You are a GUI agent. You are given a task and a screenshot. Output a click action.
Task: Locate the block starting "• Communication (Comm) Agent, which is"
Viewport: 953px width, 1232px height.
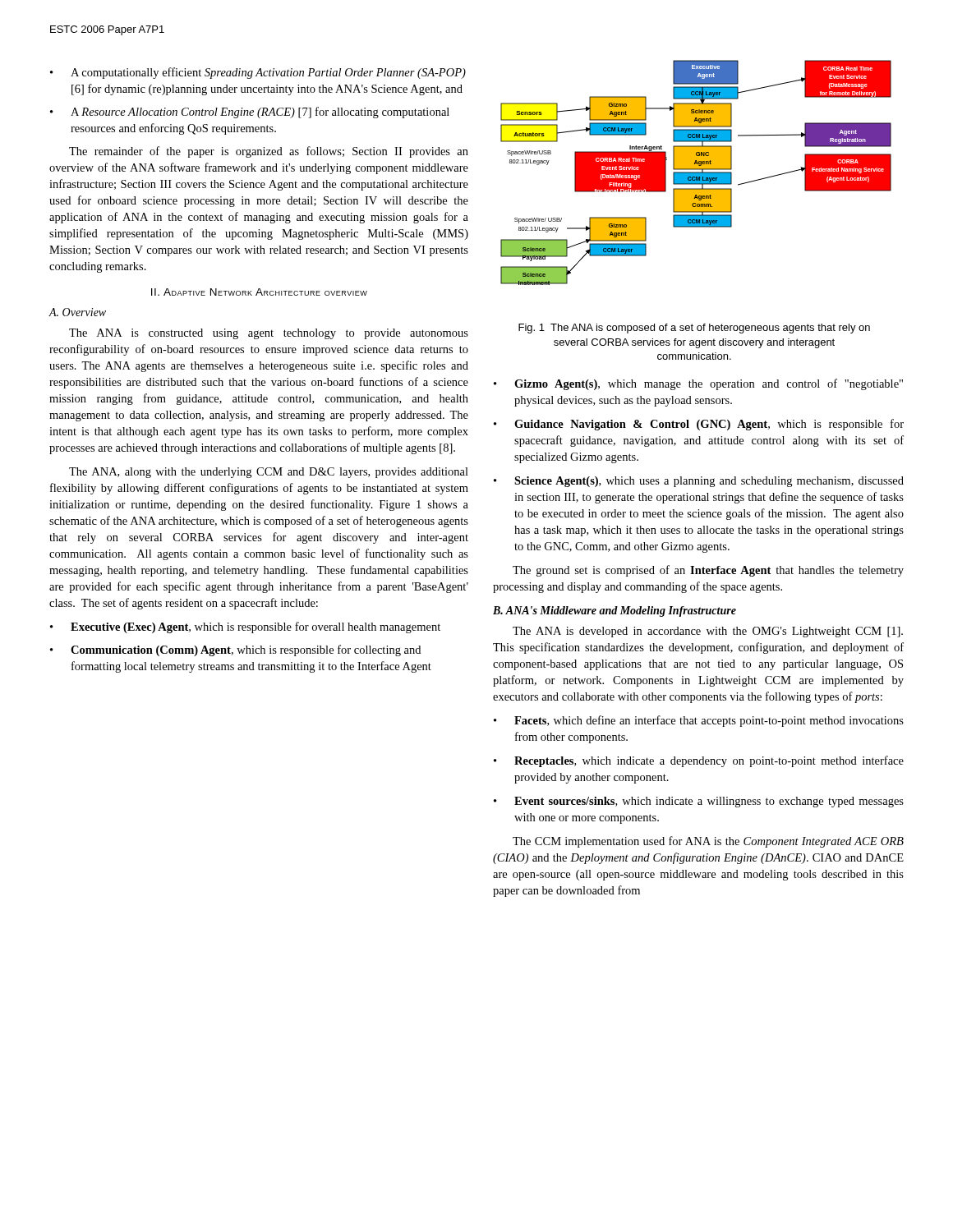[259, 658]
